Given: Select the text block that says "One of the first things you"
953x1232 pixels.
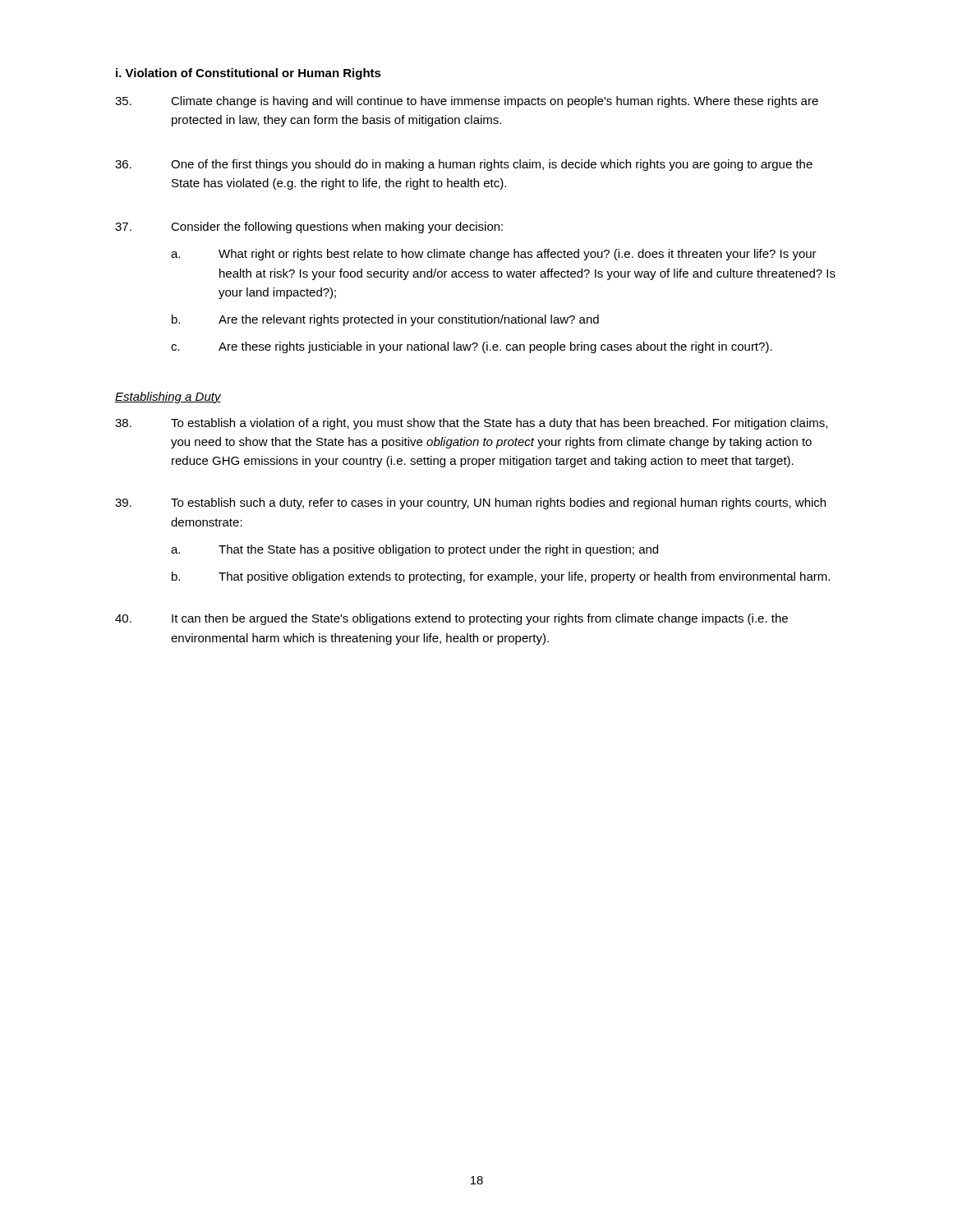Looking at the screenshot, I should point(476,173).
